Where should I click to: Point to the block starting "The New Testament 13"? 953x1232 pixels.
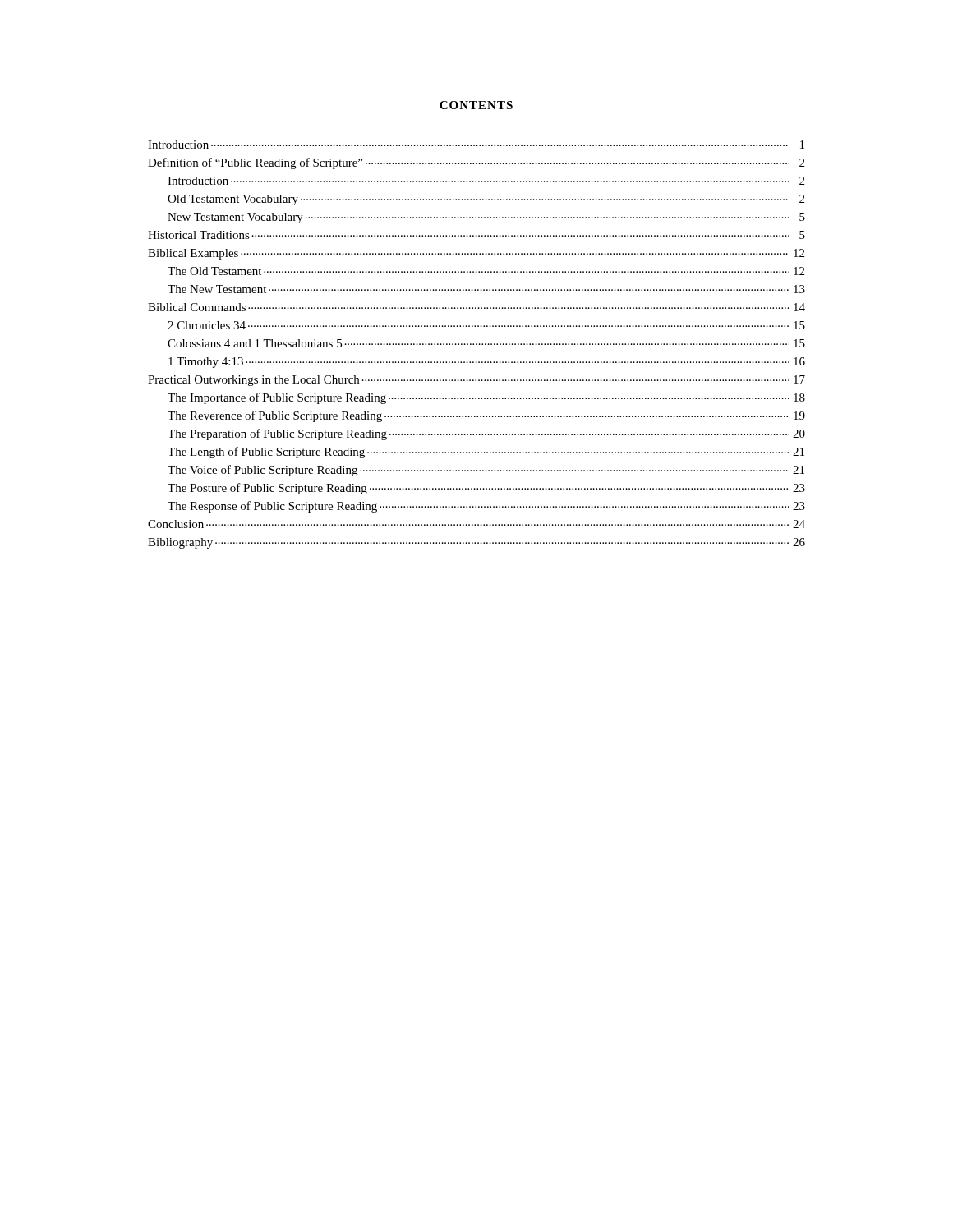(476, 289)
